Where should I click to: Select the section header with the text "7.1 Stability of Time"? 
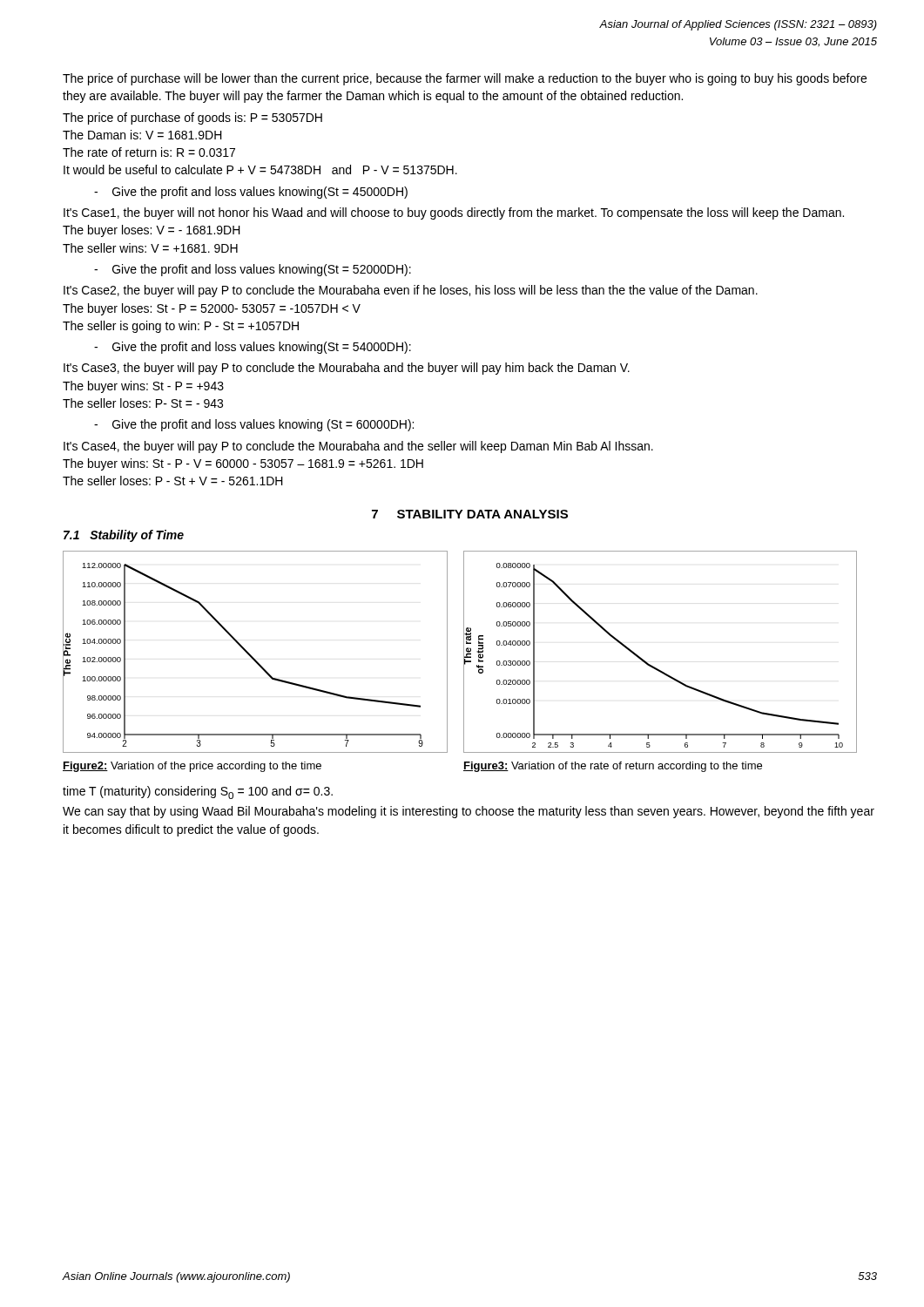coord(123,535)
